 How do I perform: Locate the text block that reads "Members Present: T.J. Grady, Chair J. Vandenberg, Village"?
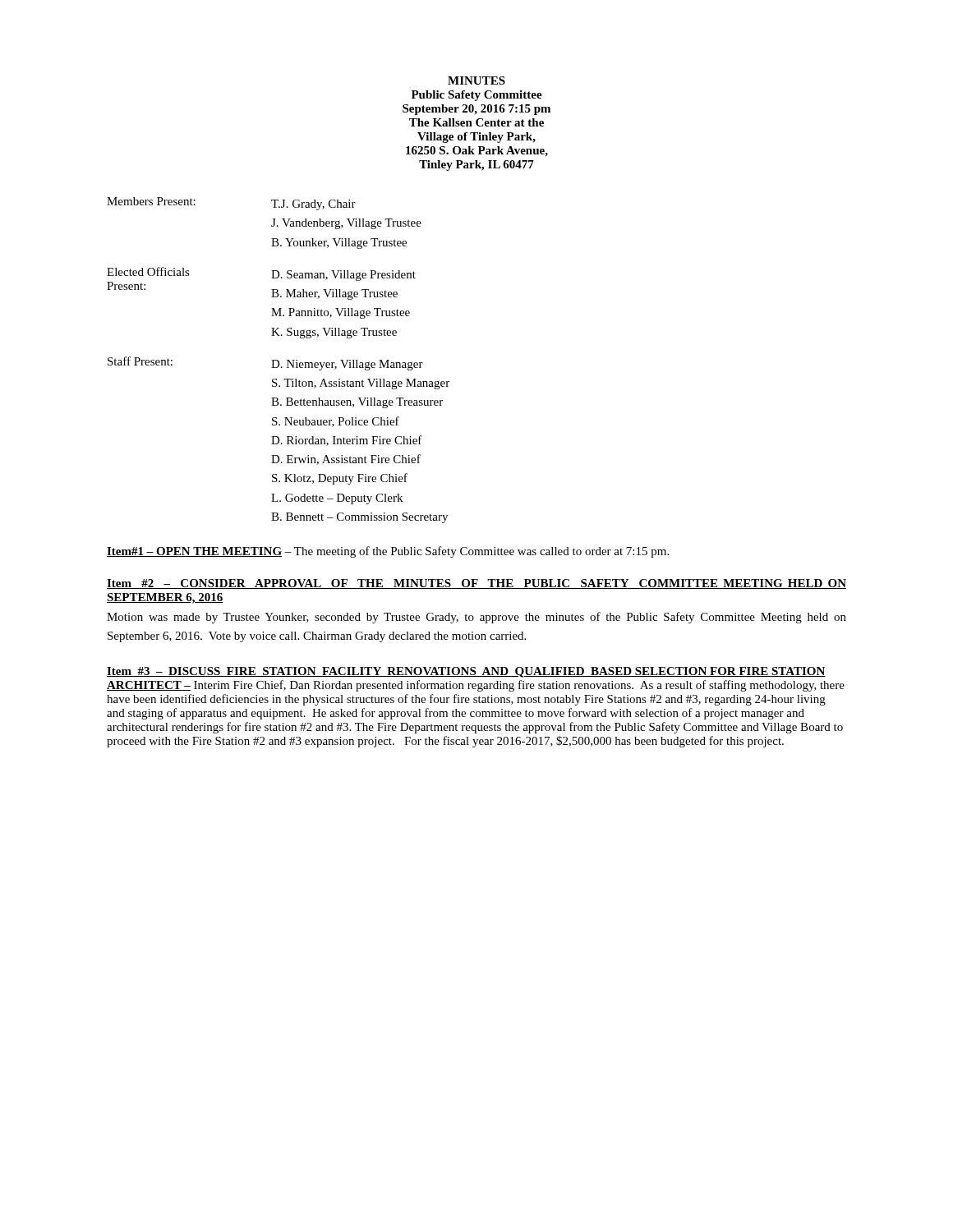coord(264,223)
